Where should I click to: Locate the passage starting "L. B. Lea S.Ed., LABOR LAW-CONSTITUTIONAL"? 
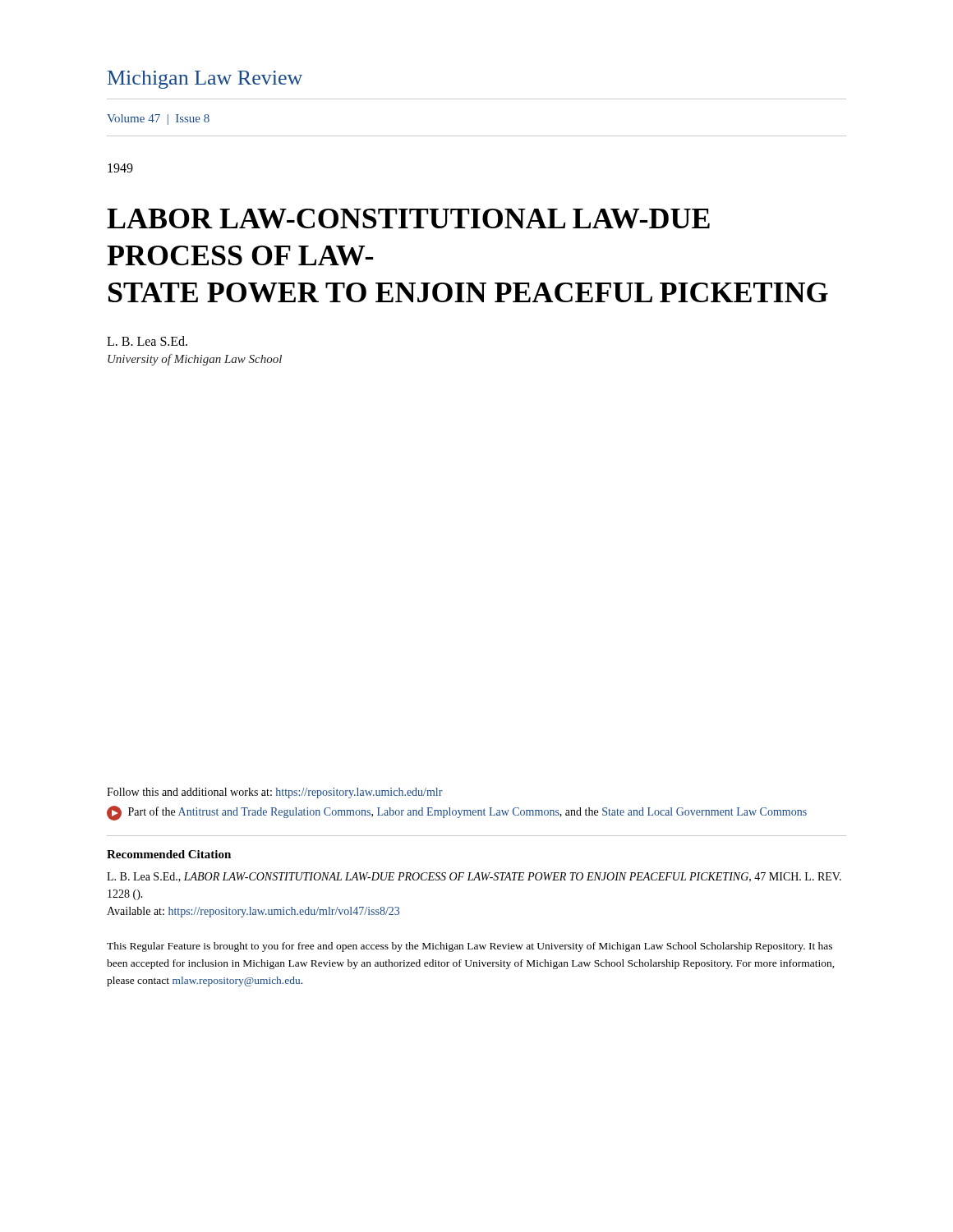click(x=474, y=877)
